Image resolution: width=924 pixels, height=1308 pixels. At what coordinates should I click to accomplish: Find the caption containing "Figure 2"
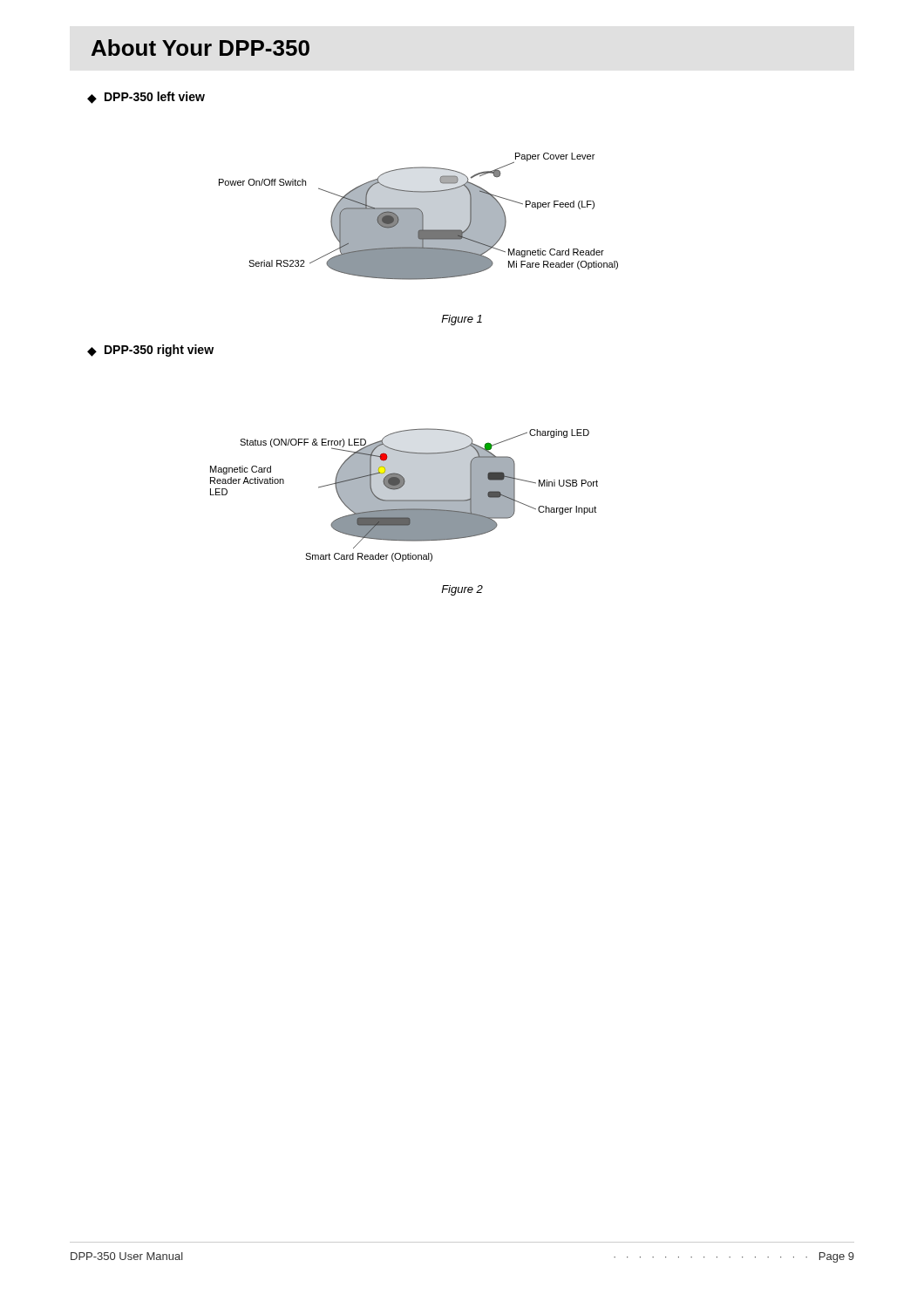[462, 589]
